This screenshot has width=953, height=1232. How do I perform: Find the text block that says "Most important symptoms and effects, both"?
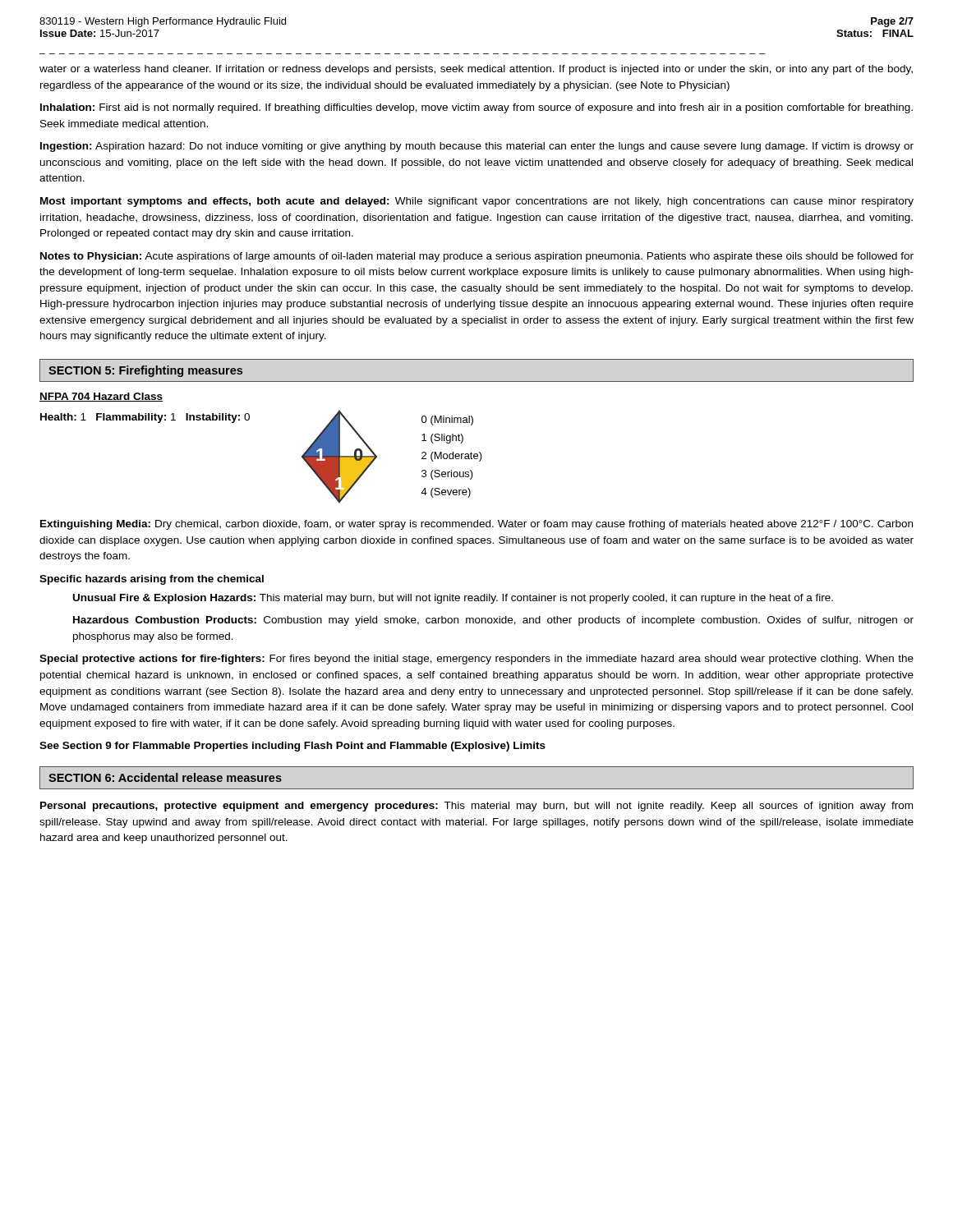point(476,217)
